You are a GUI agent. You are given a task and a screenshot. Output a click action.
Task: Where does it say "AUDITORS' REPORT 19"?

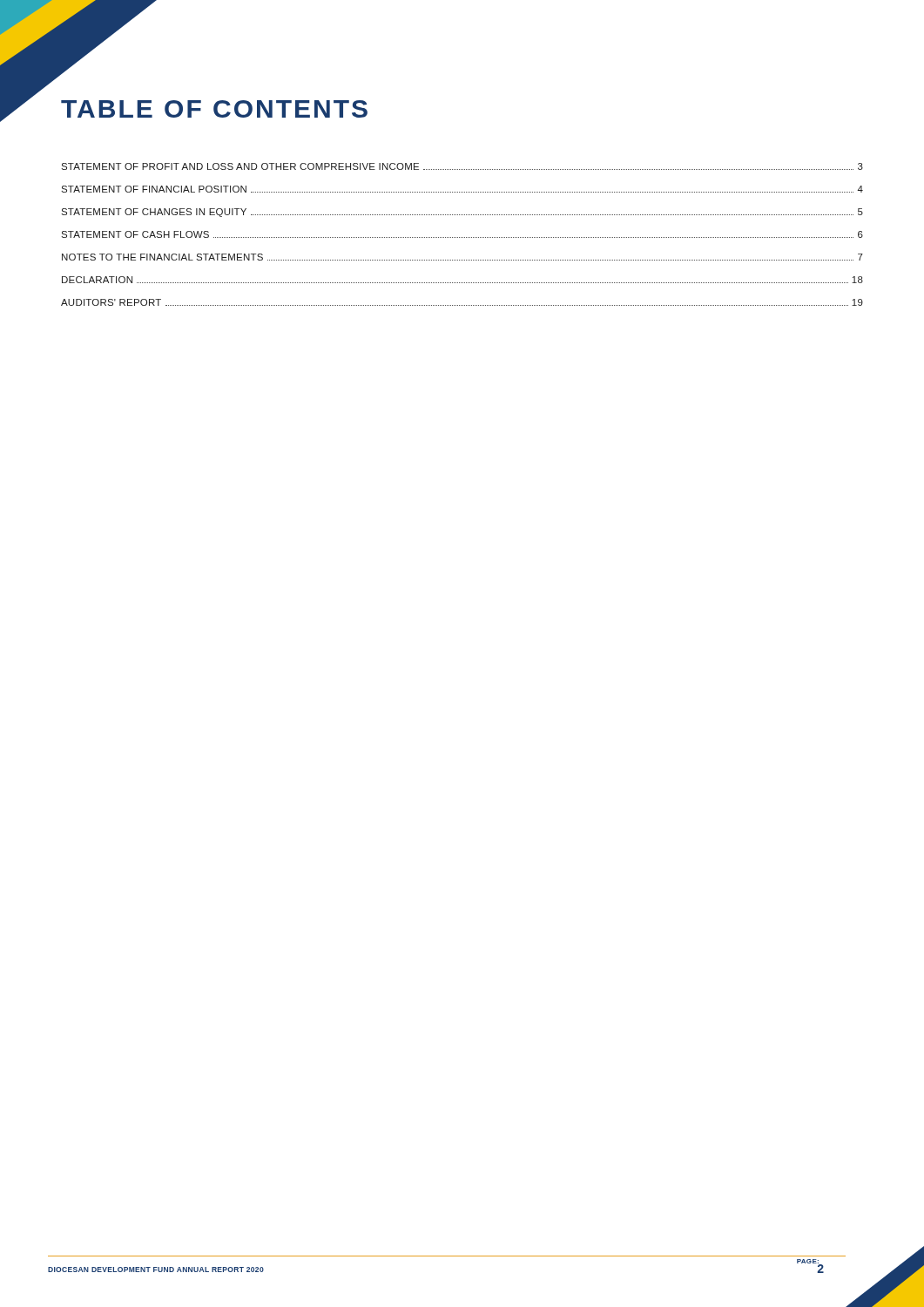point(462,302)
